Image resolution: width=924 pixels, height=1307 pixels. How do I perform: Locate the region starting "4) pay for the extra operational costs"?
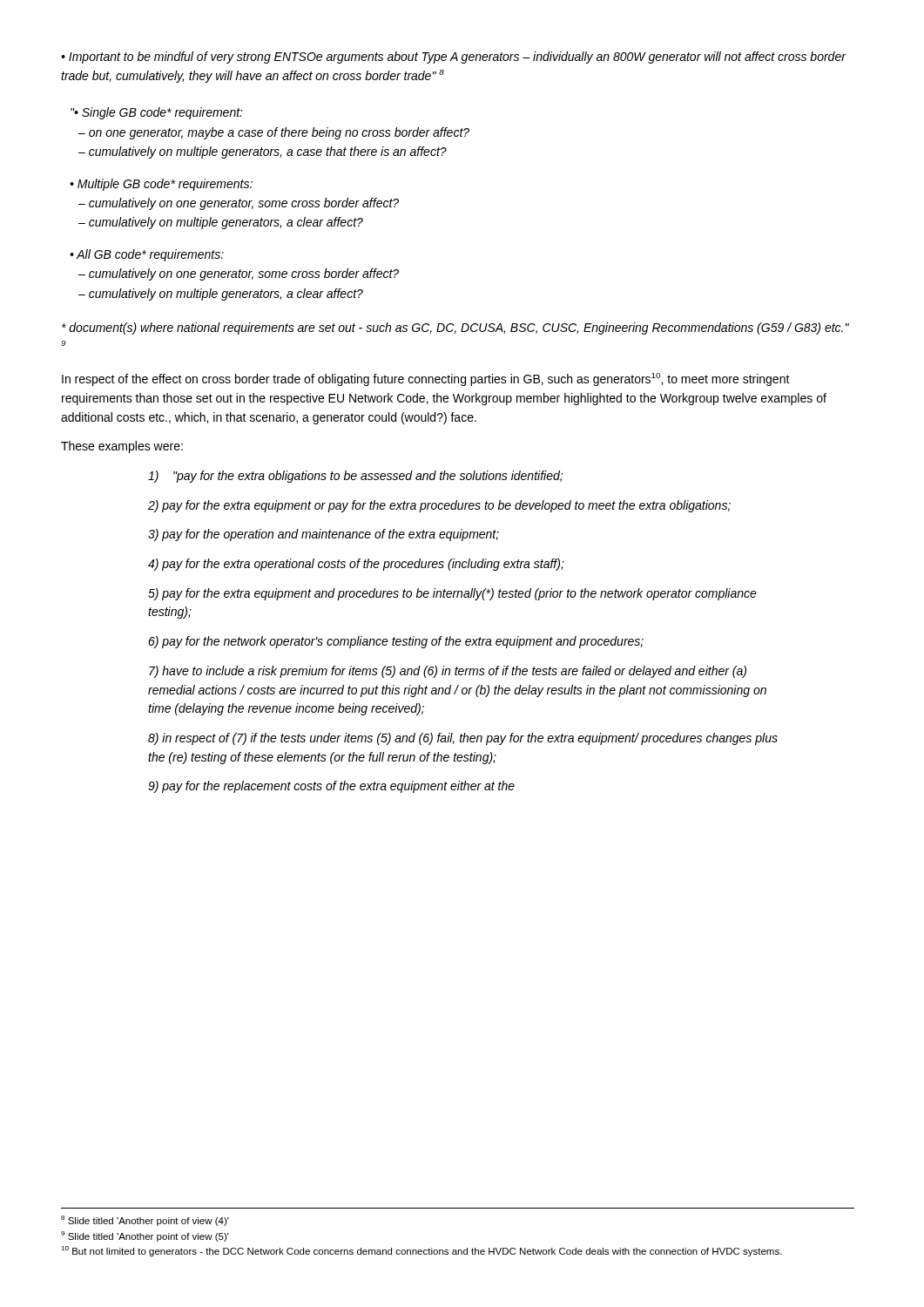pyautogui.click(x=356, y=564)
